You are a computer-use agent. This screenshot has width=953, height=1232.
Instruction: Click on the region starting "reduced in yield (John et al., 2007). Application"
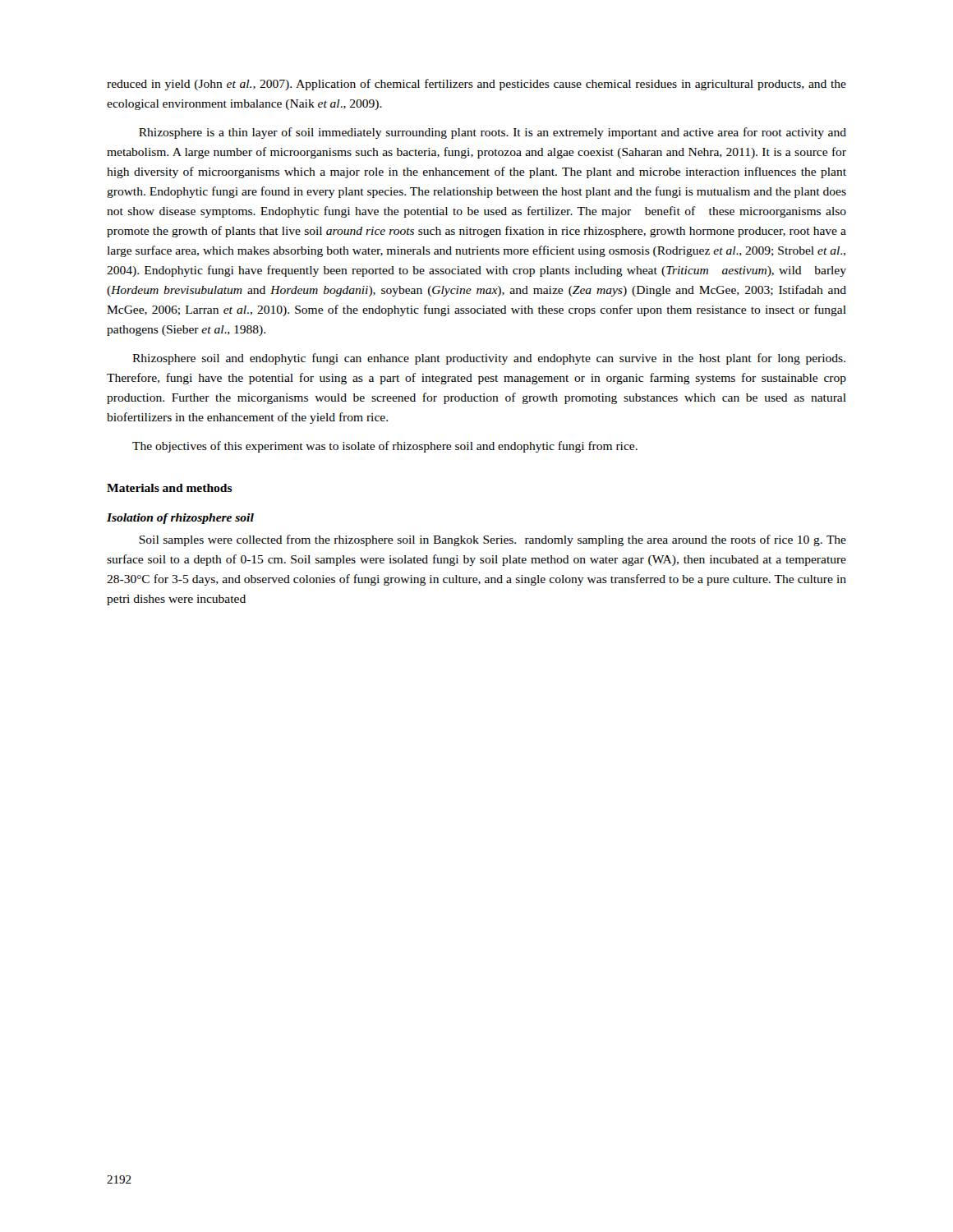pyautogui.click(x=476, y=265)
